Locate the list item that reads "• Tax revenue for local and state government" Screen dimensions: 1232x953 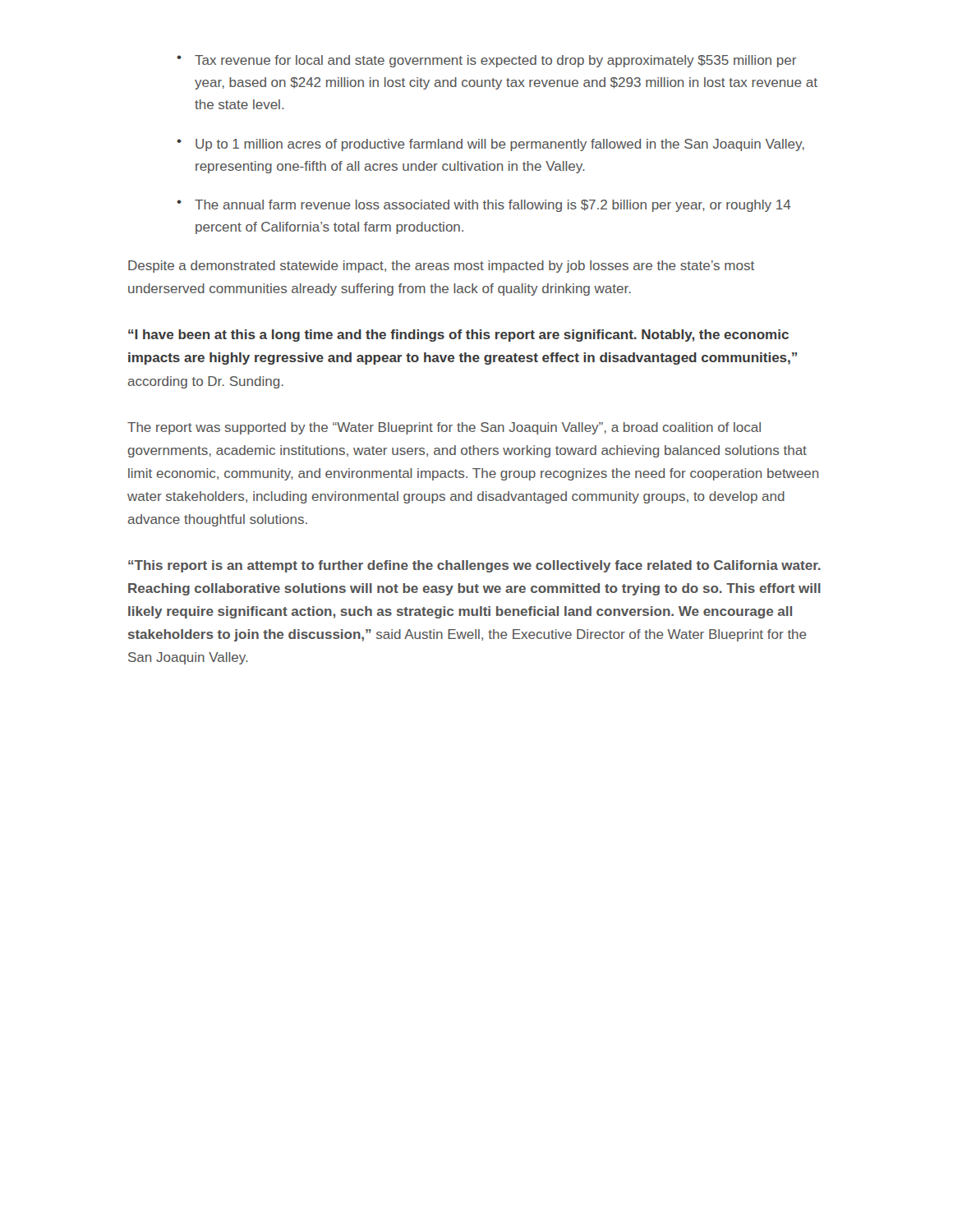[501, 83]
